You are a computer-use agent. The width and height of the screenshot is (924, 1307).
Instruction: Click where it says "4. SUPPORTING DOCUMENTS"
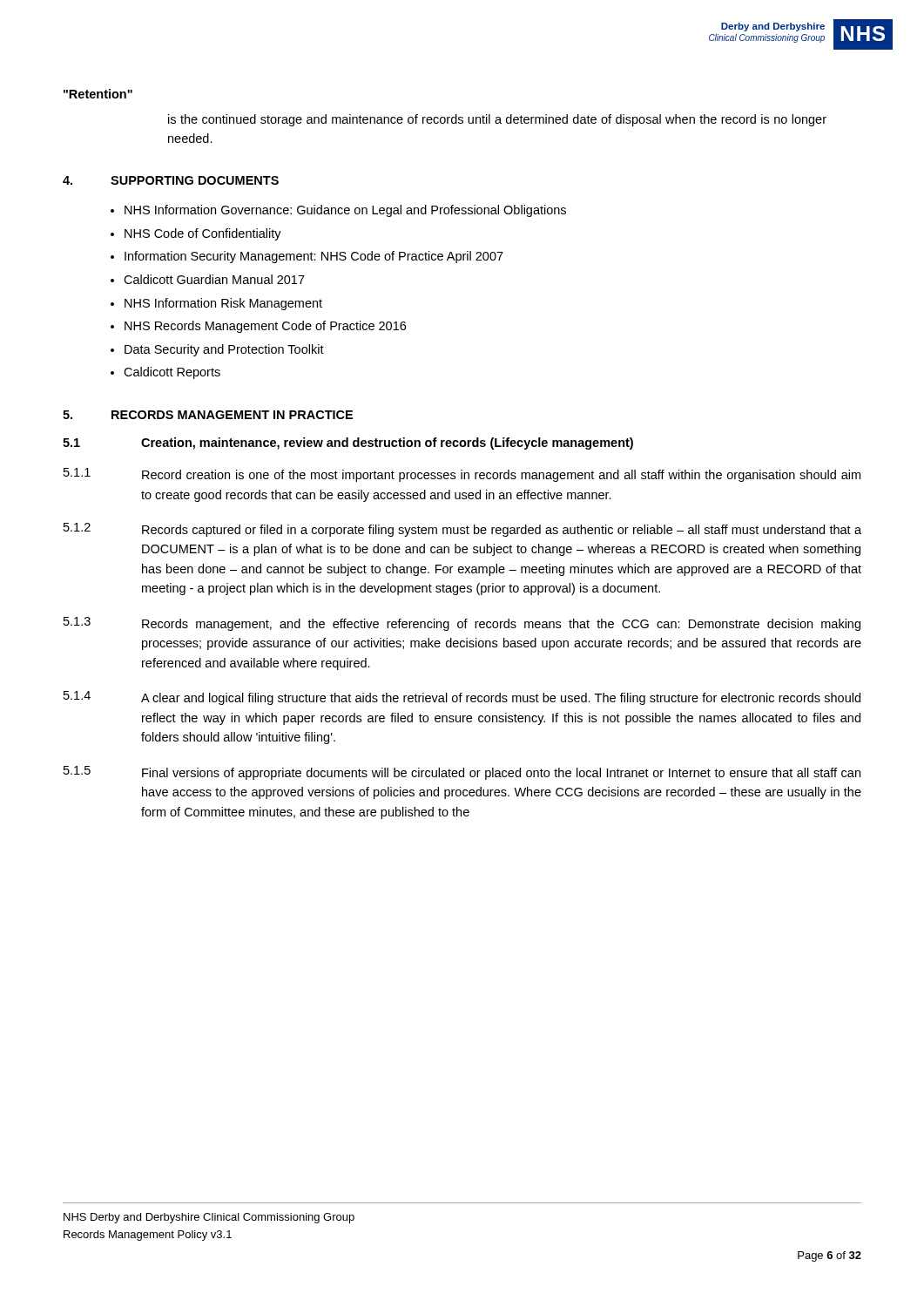171,180
